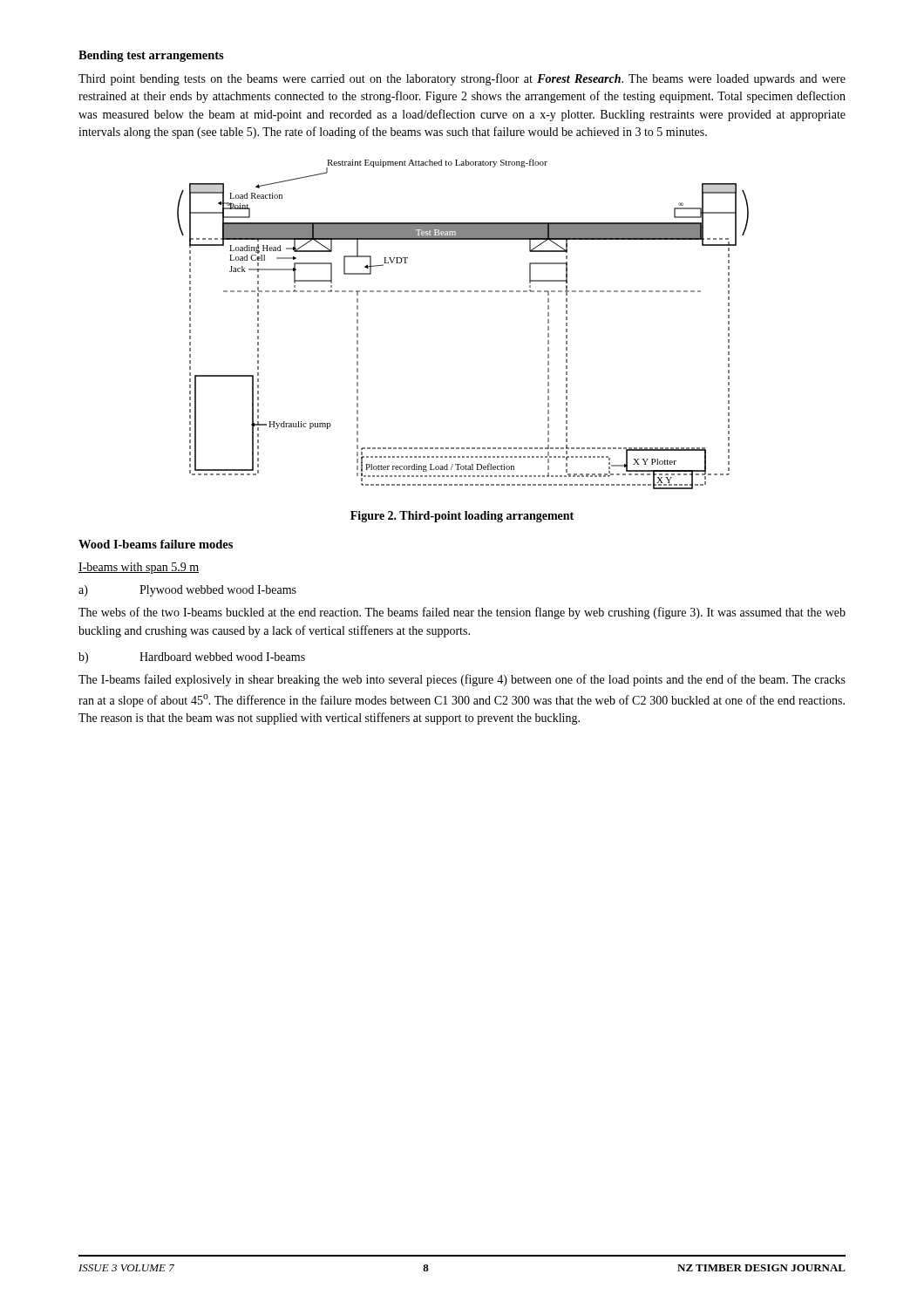Point to the element starting "a) Plywood webbed wood I-beams"
This screenshot has width=924, height=1308.
(187, 591)
